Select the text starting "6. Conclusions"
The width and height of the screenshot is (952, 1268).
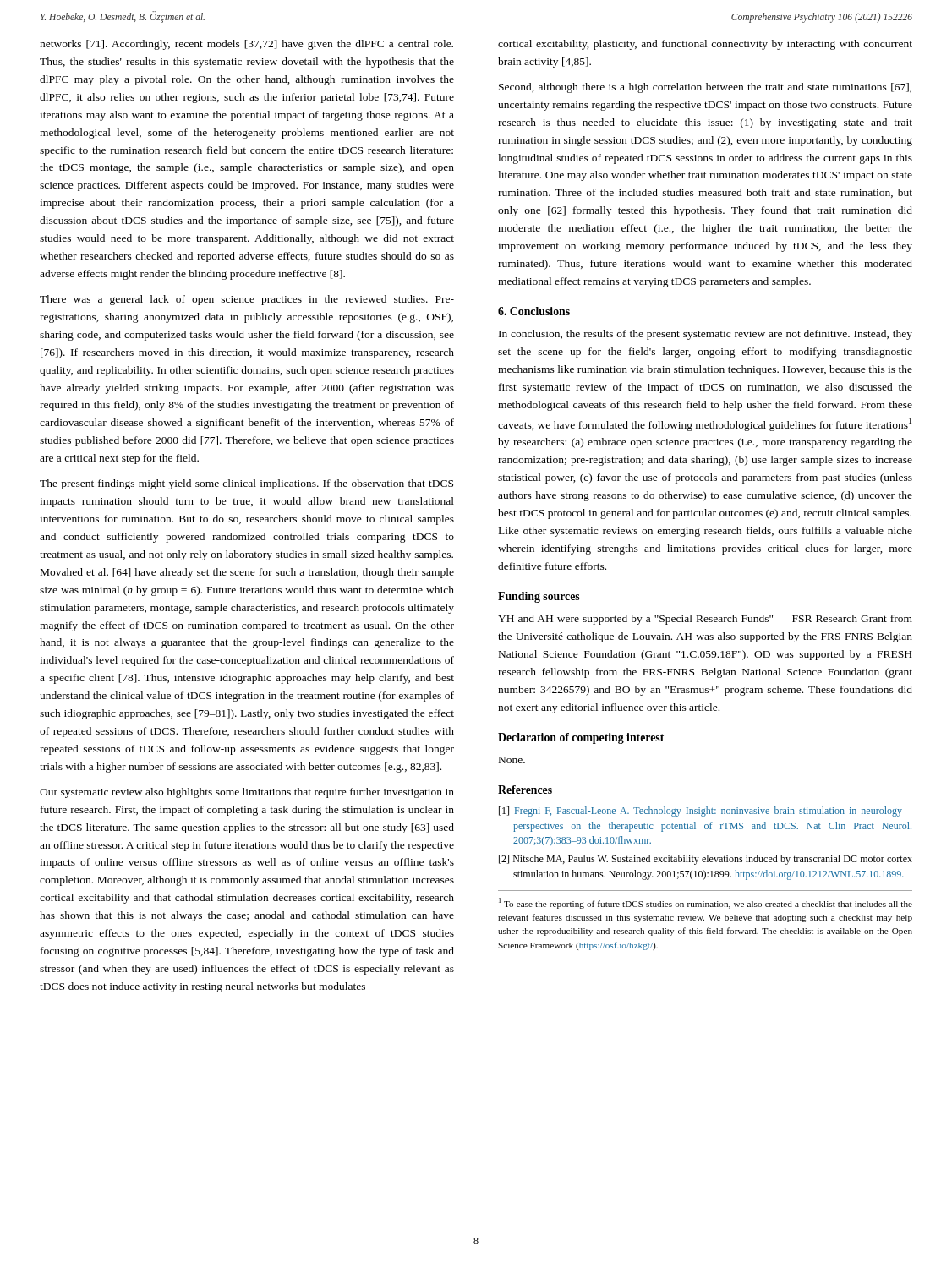[x=534, y=311]
